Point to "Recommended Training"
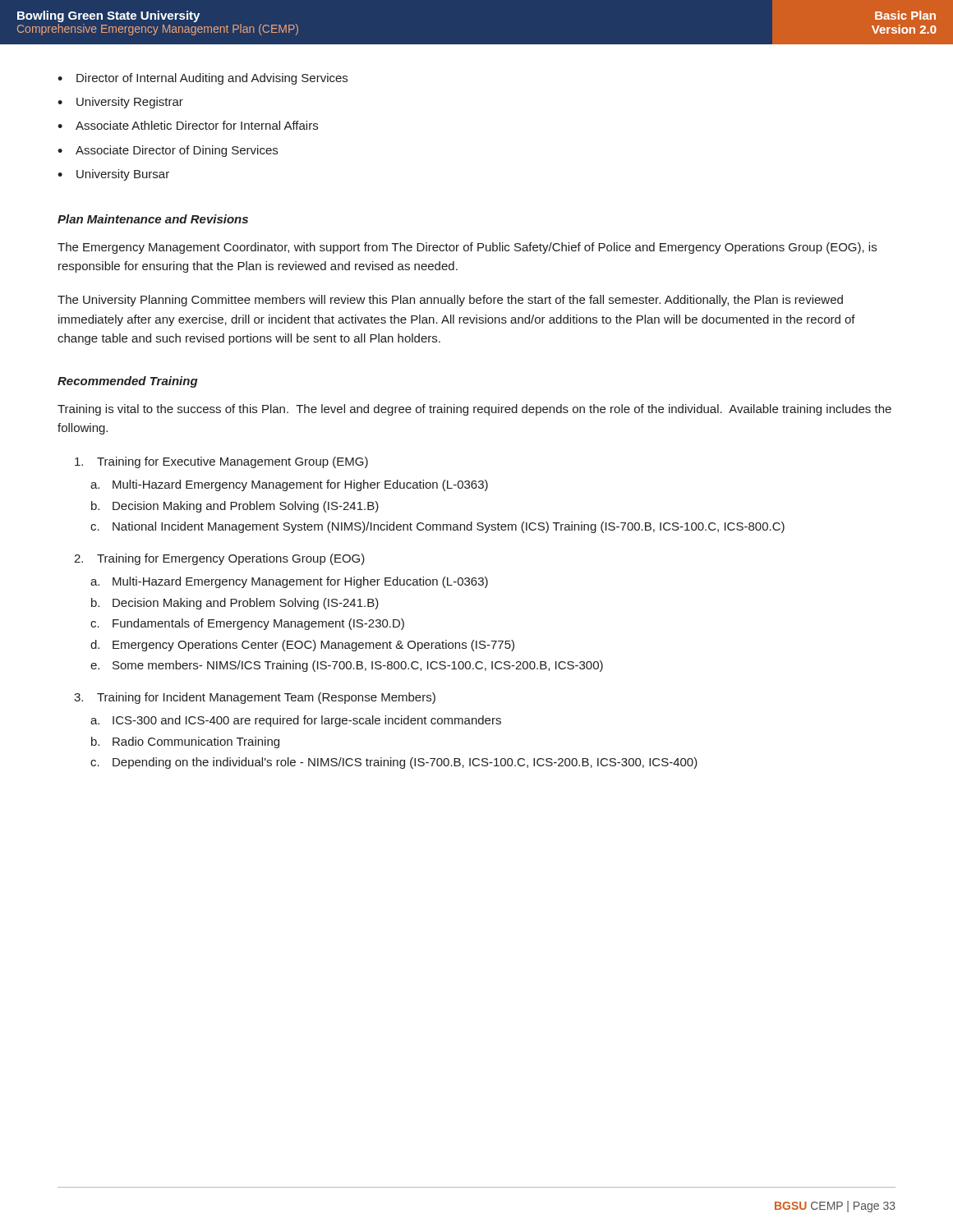Screen dimensions: 1232x953 [128, 381]
